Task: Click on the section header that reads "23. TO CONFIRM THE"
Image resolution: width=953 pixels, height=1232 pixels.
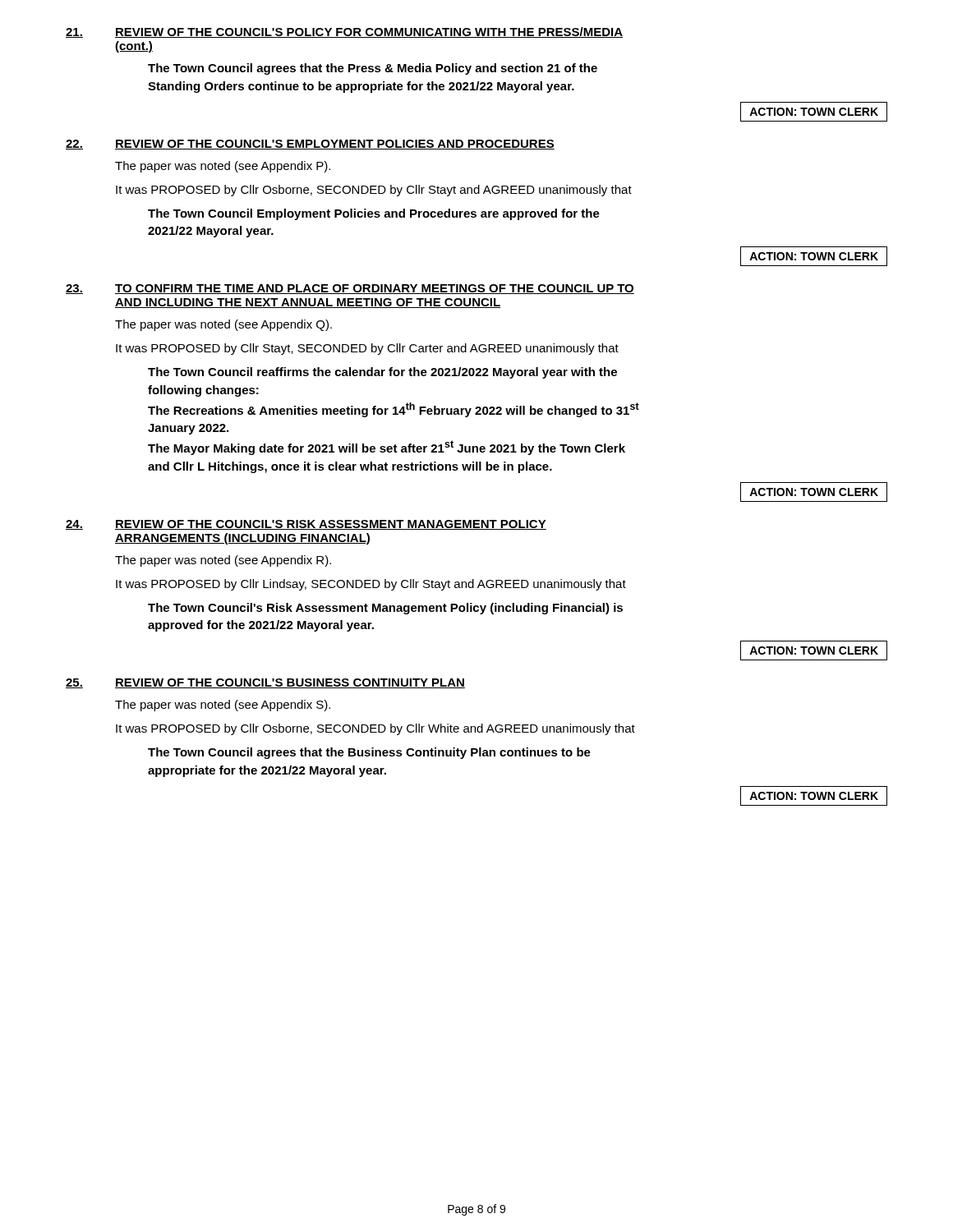Action: pos(476,295)
